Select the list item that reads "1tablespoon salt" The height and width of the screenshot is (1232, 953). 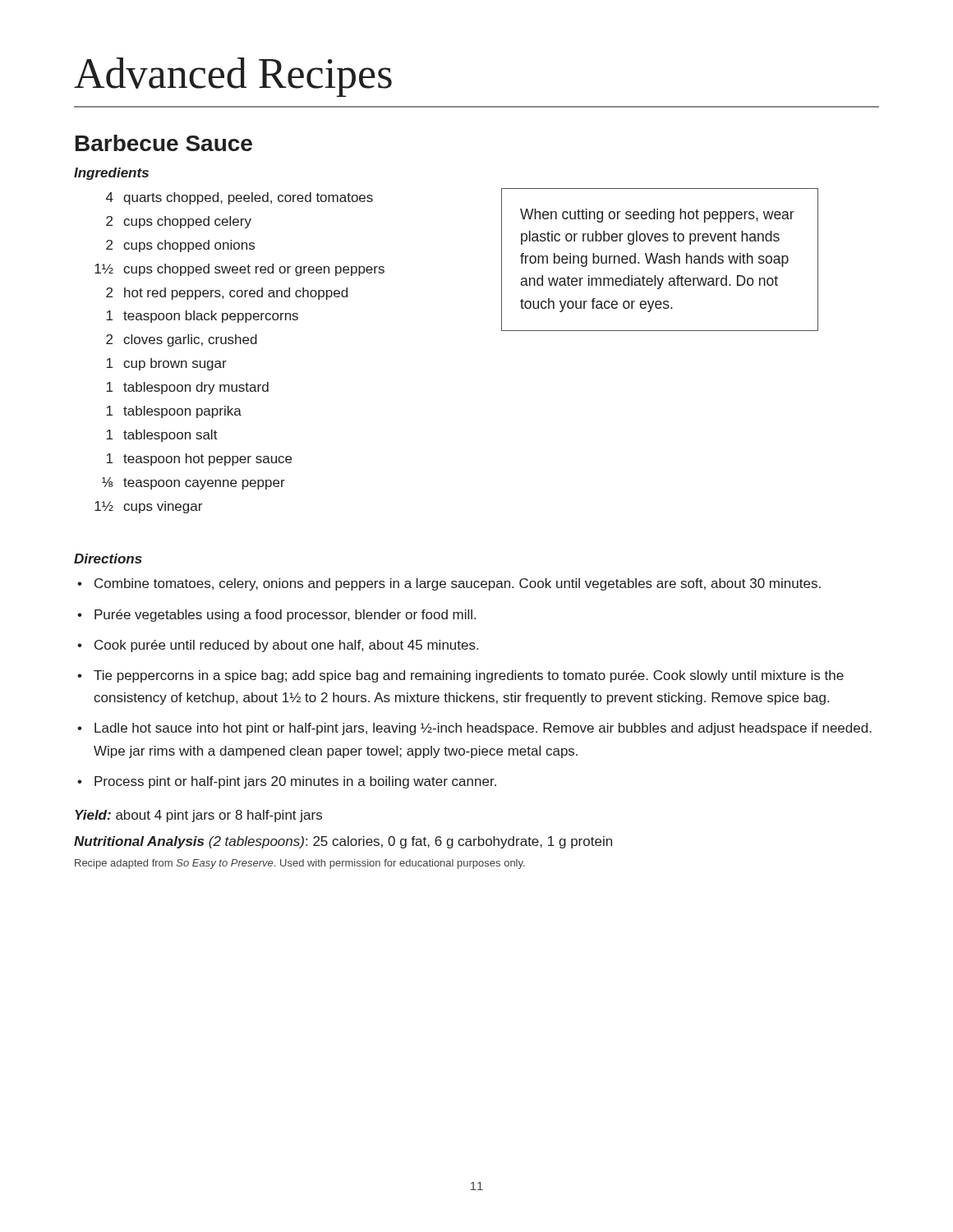pyautogui.click(x=162, y=436)
